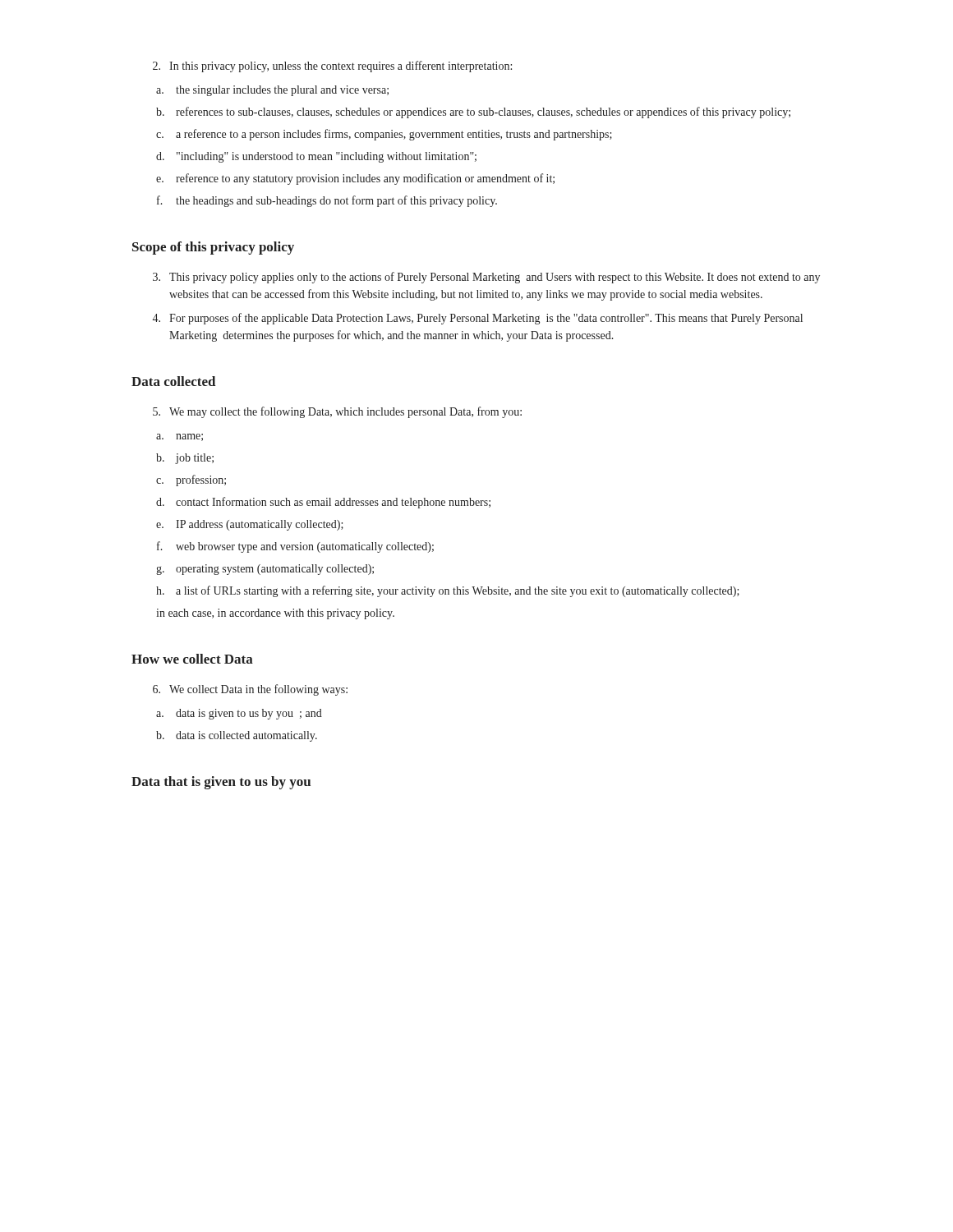953x1232 pixels.
Task: Select the list item containing "b. data is collected"
Action: (237, 736)
